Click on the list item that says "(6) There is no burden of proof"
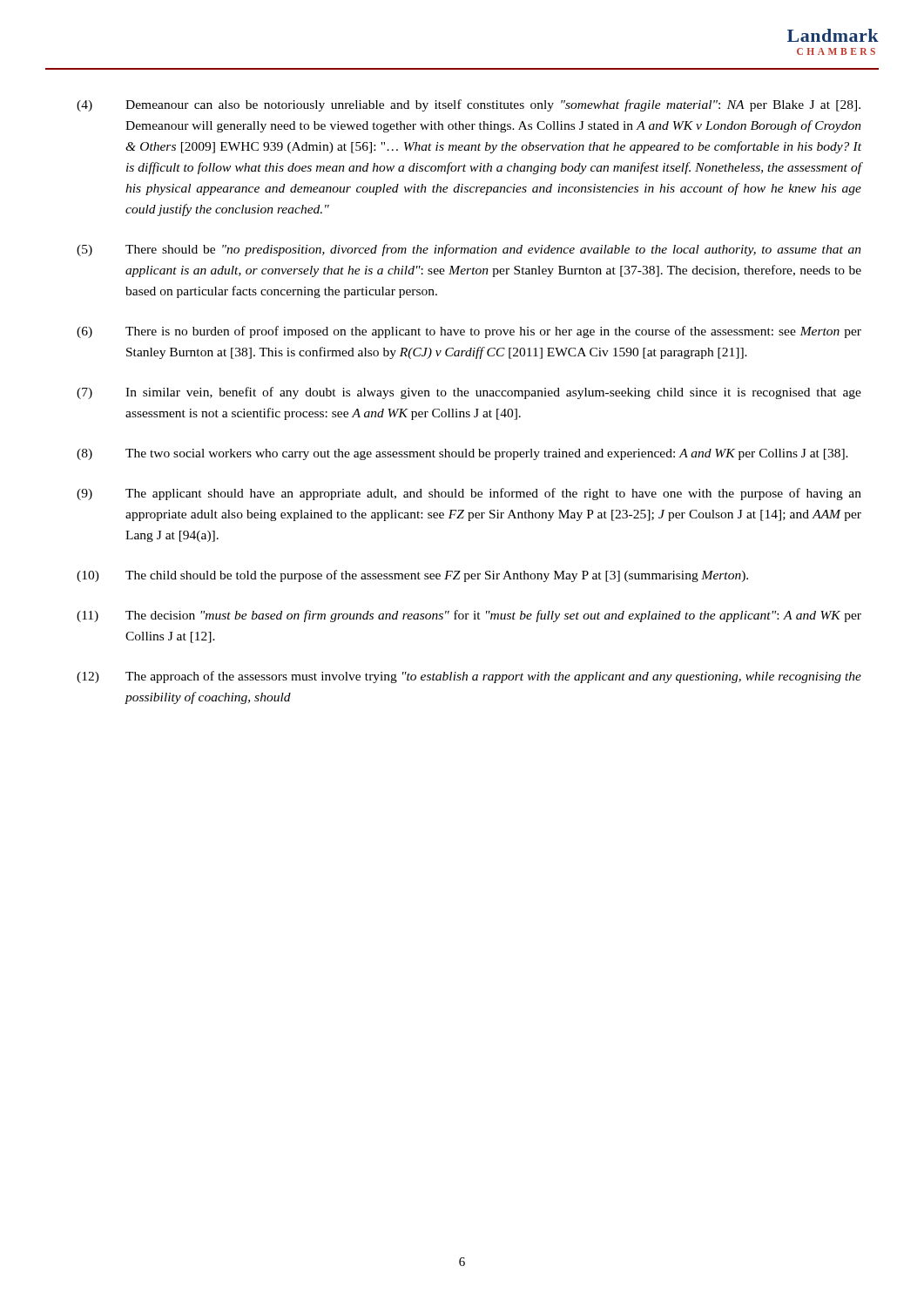Screen dimensions: 1307x924 coord(469,342)
